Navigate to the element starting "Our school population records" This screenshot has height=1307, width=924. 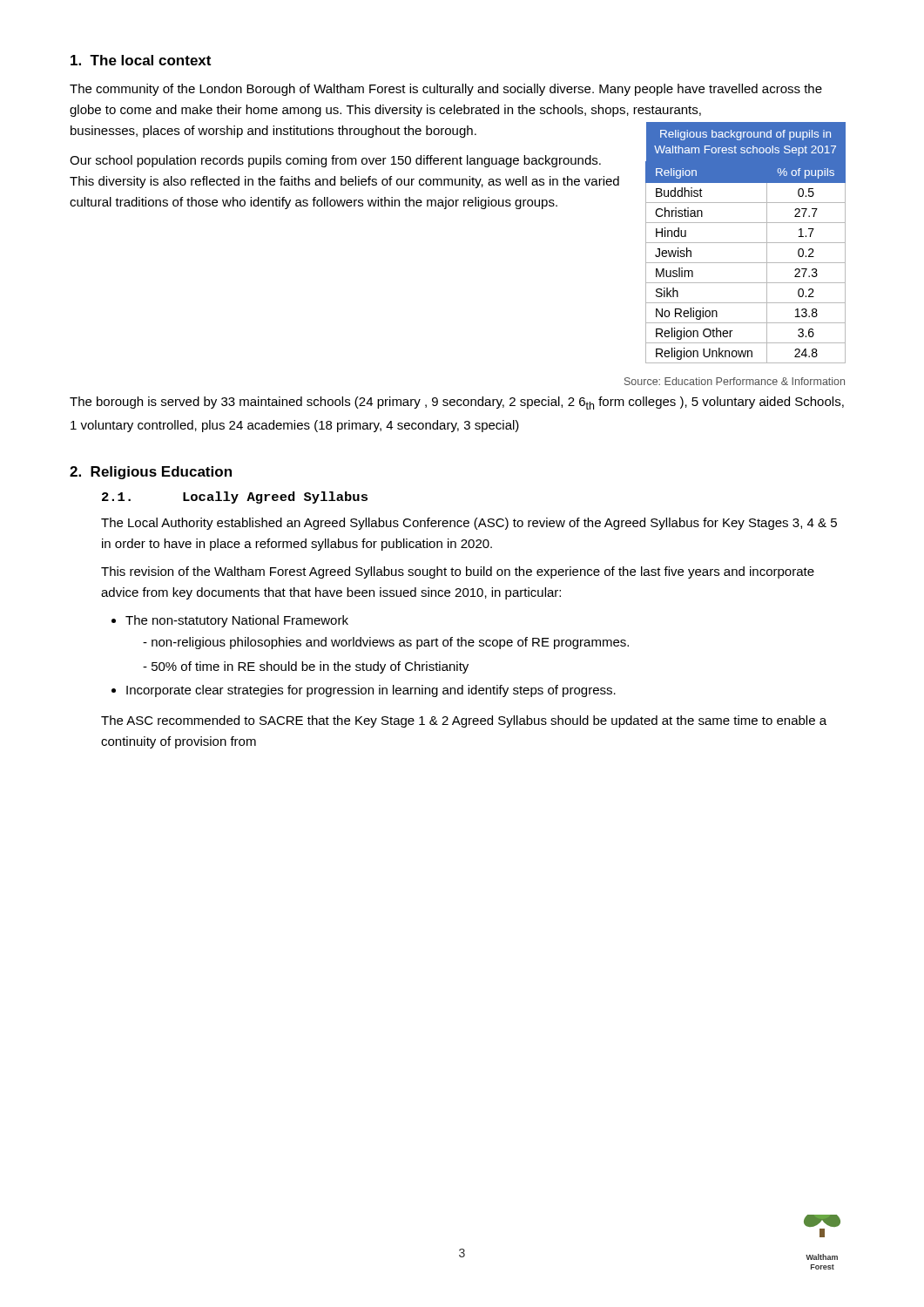click(x=345, y=181)
